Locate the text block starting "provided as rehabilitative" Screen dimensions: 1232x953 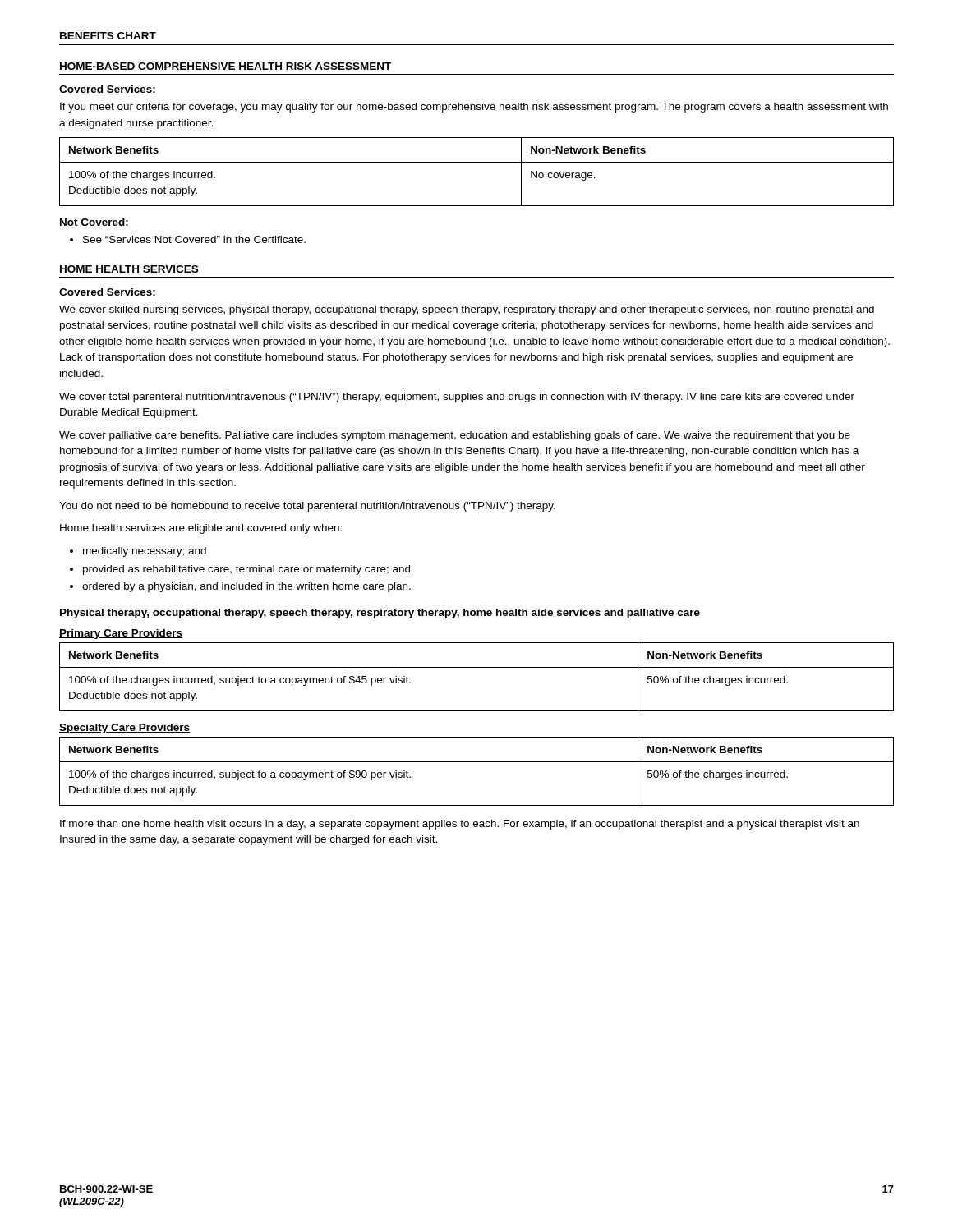tap(246, 568)
